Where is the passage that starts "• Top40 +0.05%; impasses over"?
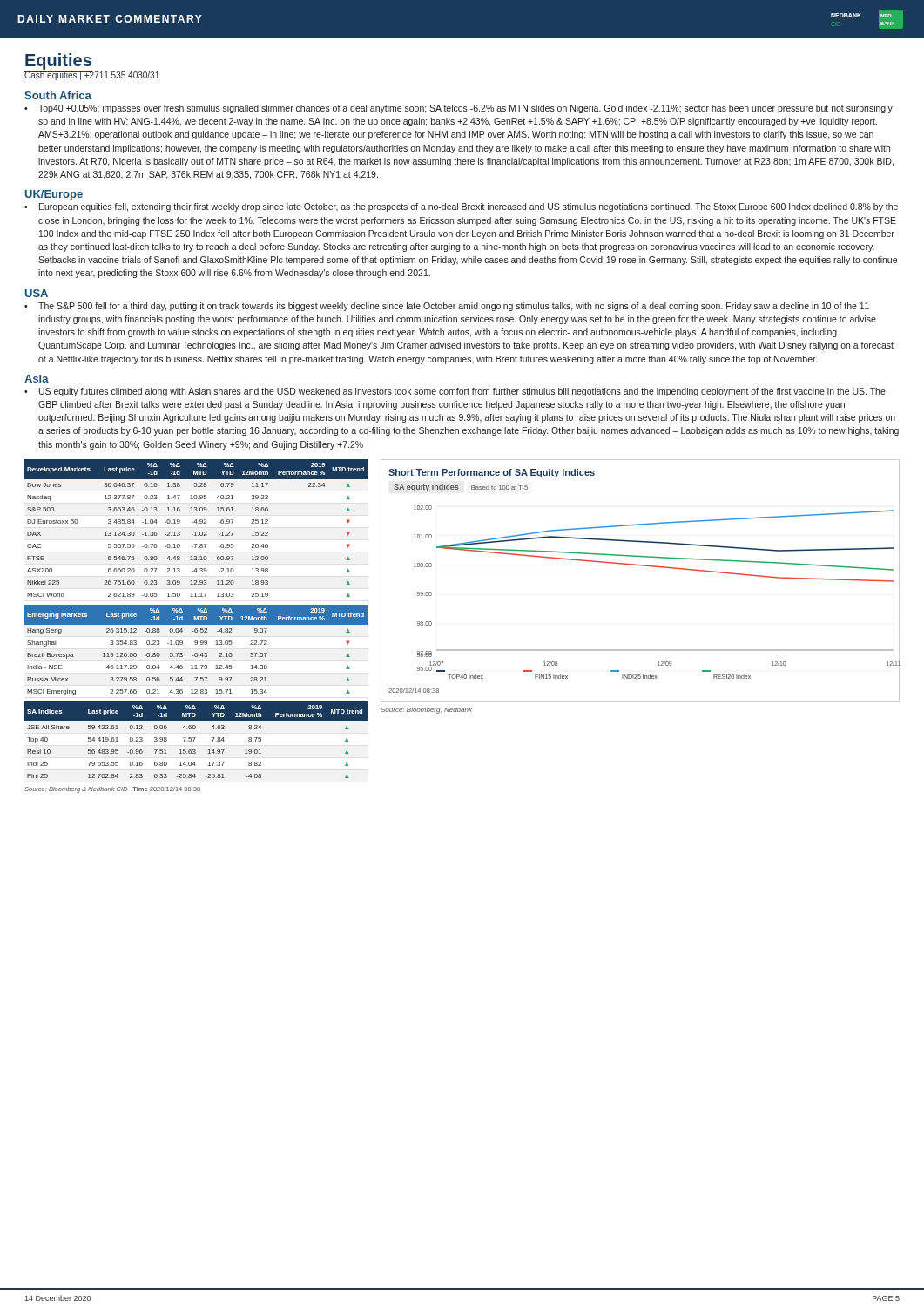Screen dimensions: 1307x924 tap(459, 141)
